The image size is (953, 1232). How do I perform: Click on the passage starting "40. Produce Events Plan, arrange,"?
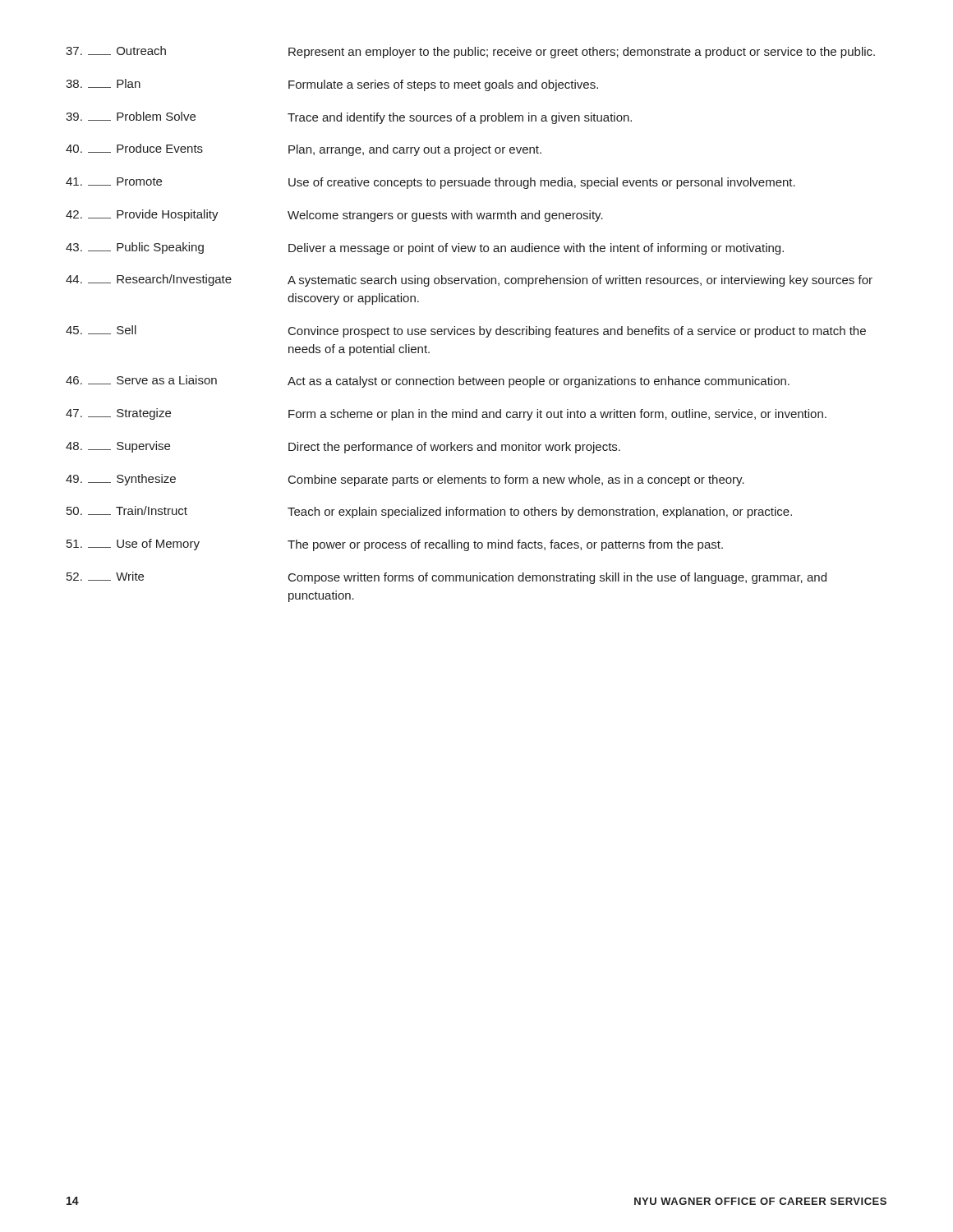pyautogui.click(x=476, y=150)
